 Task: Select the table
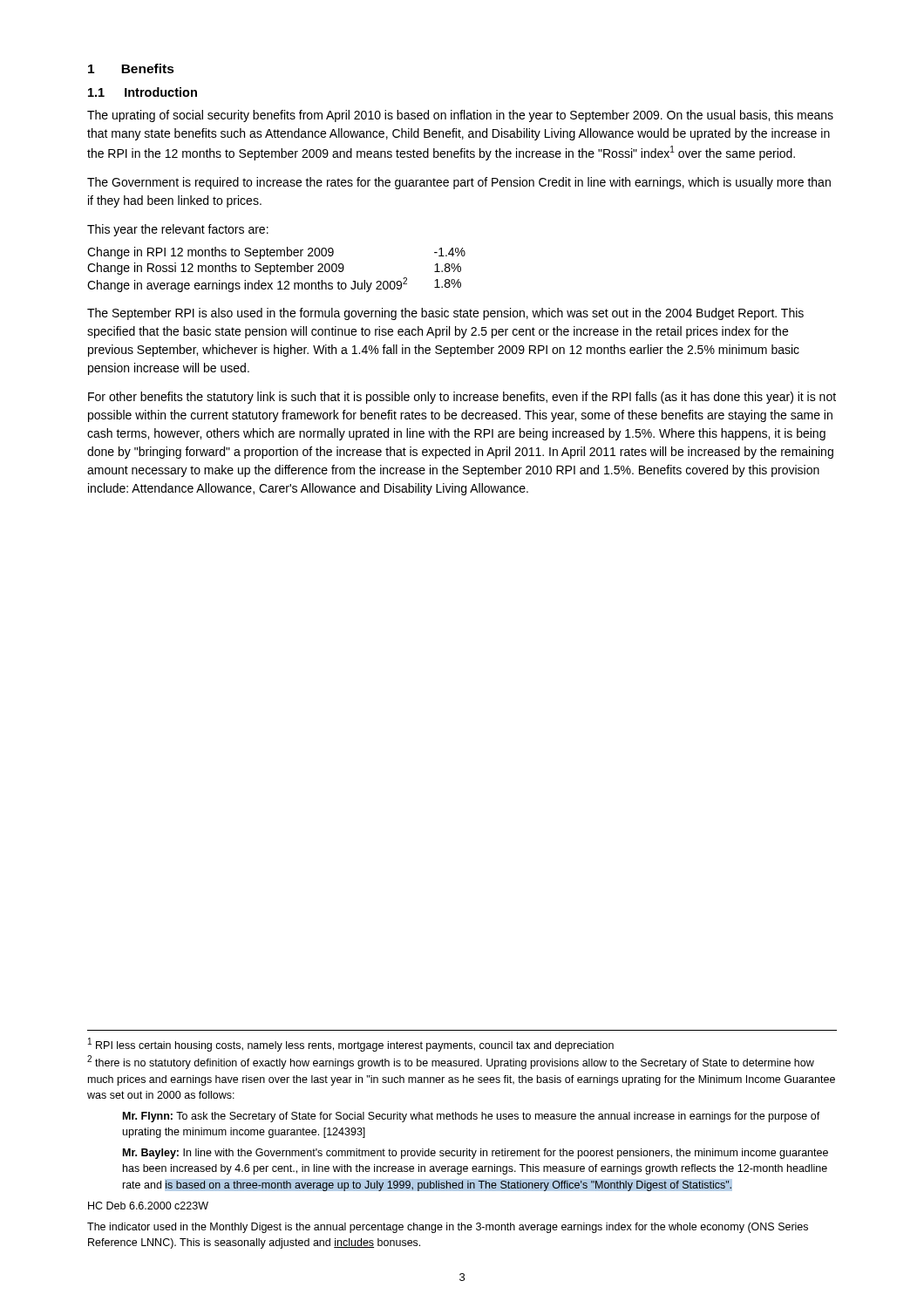[x=462, y=268]
